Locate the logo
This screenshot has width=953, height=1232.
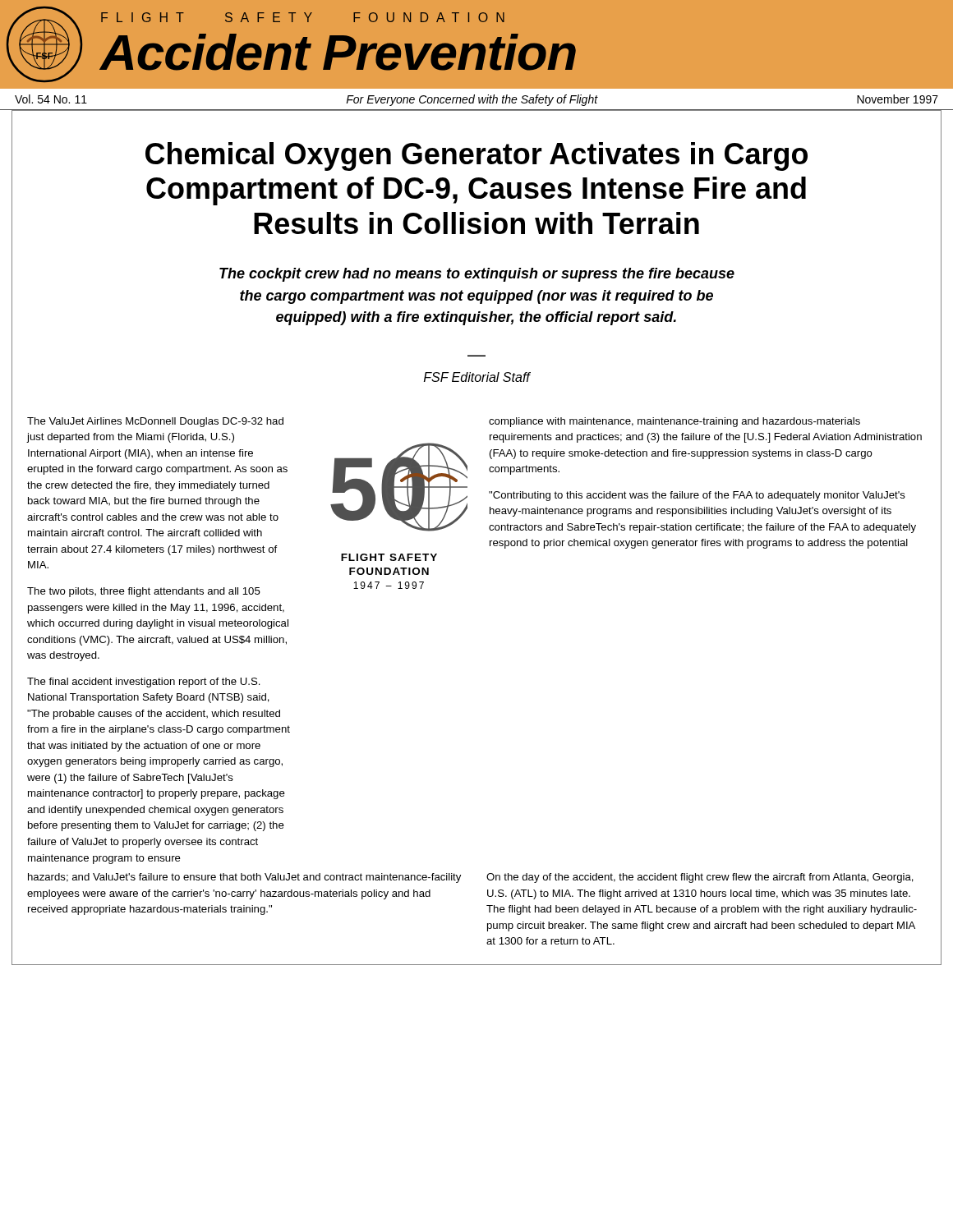[389, 639]
